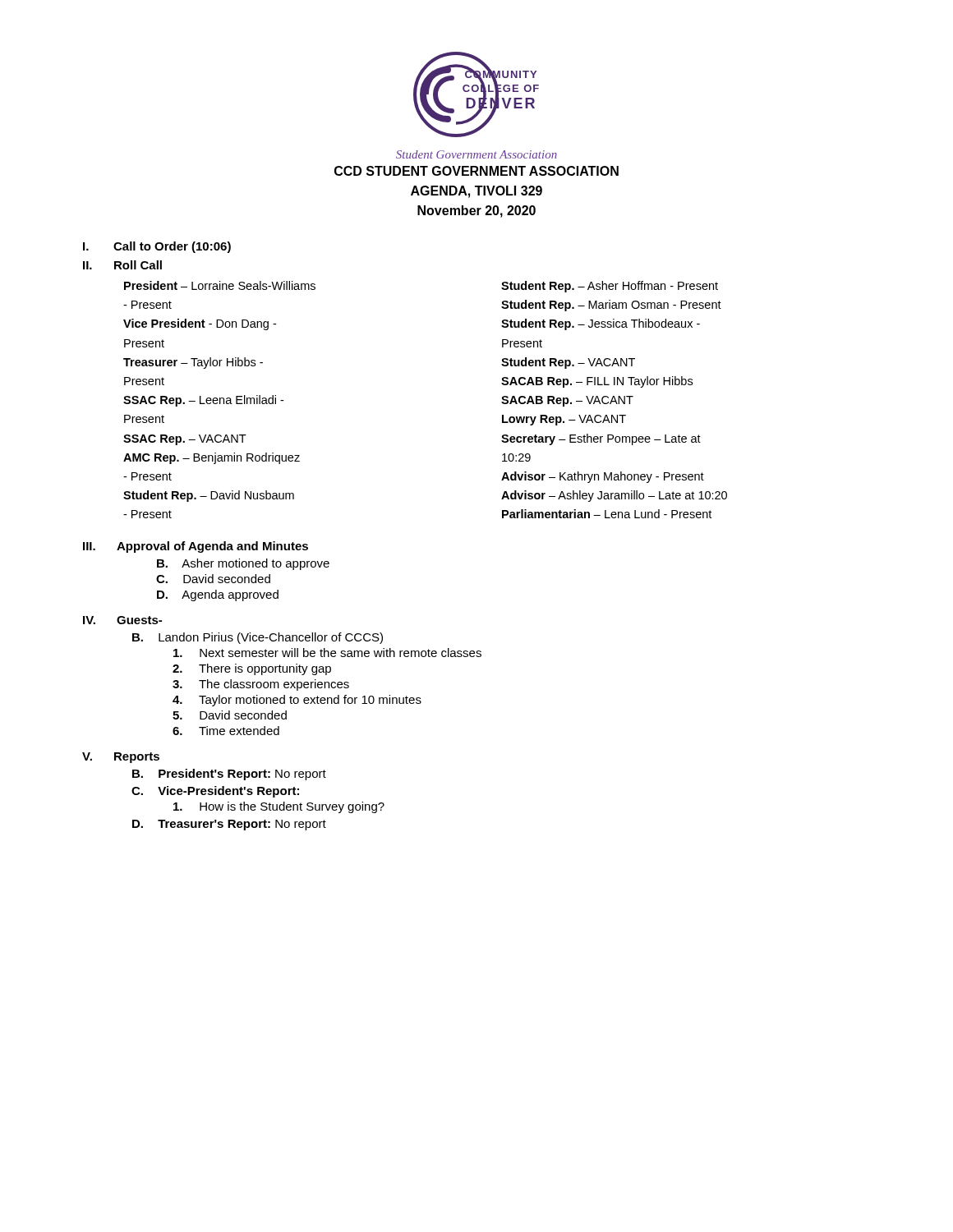Find the block on this page that starts "D. Treasurer's Report:"

229,824
